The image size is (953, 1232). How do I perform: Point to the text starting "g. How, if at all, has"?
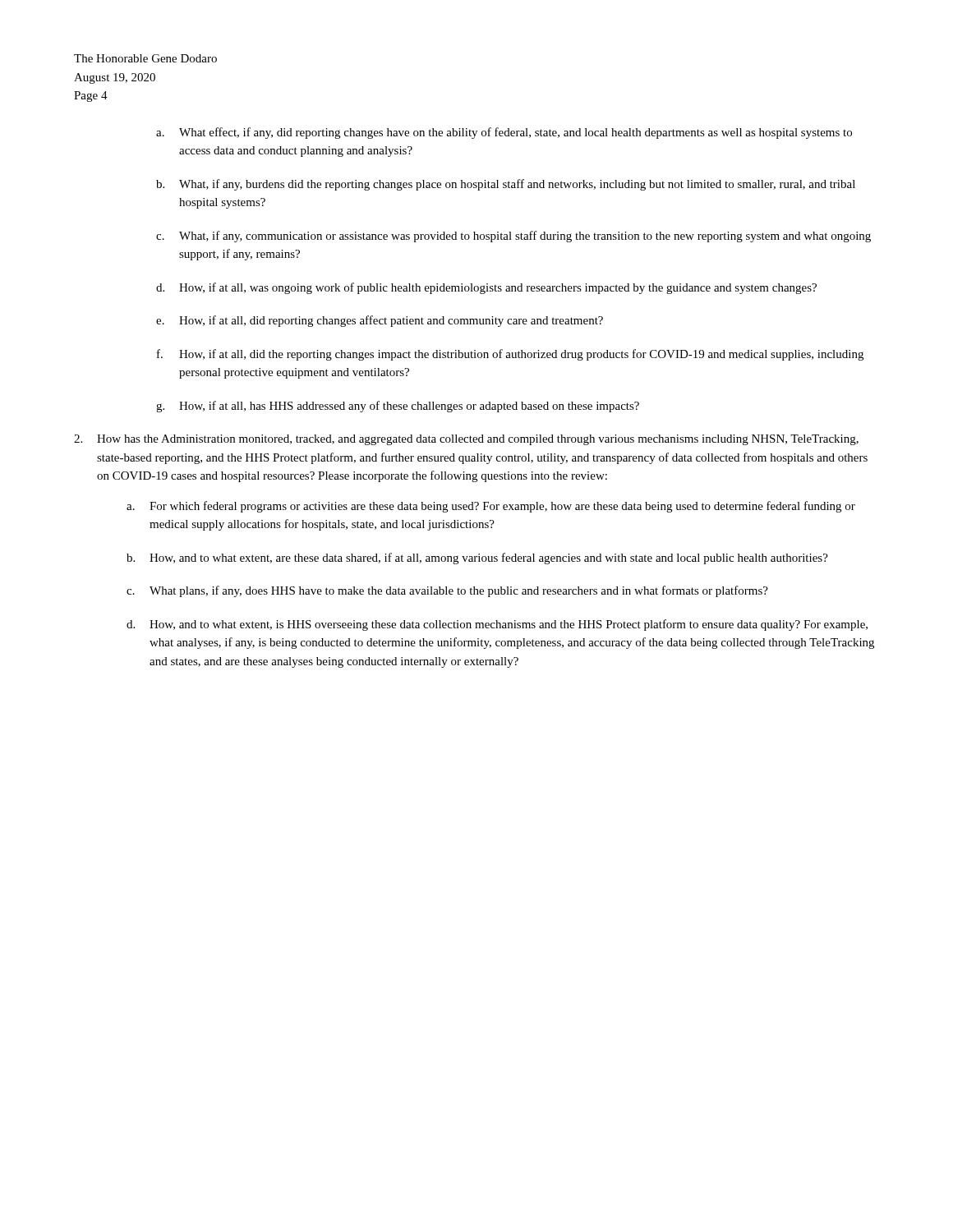398,406
